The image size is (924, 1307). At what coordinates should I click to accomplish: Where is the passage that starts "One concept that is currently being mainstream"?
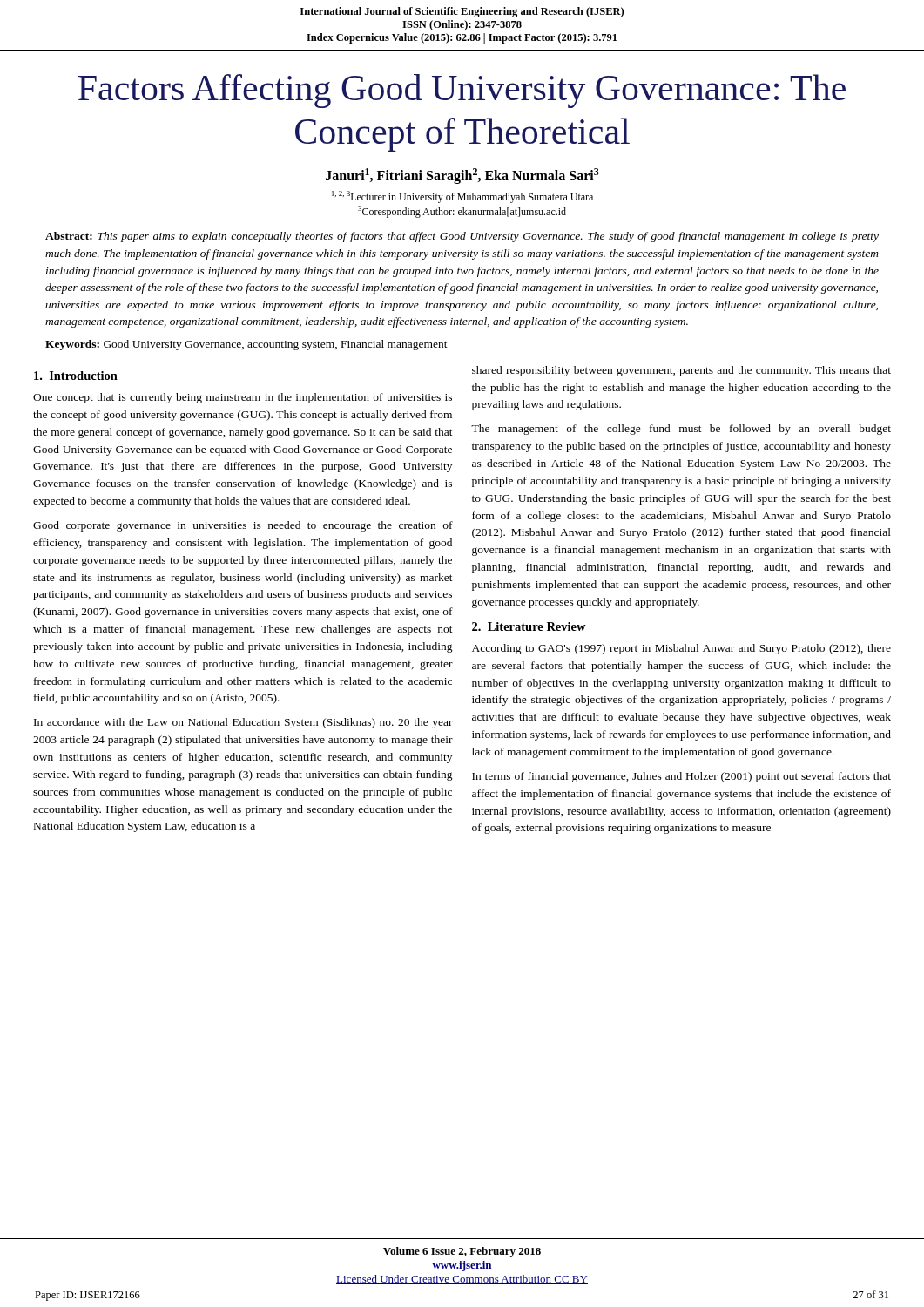pyautogui.click(x=243, y=449)
